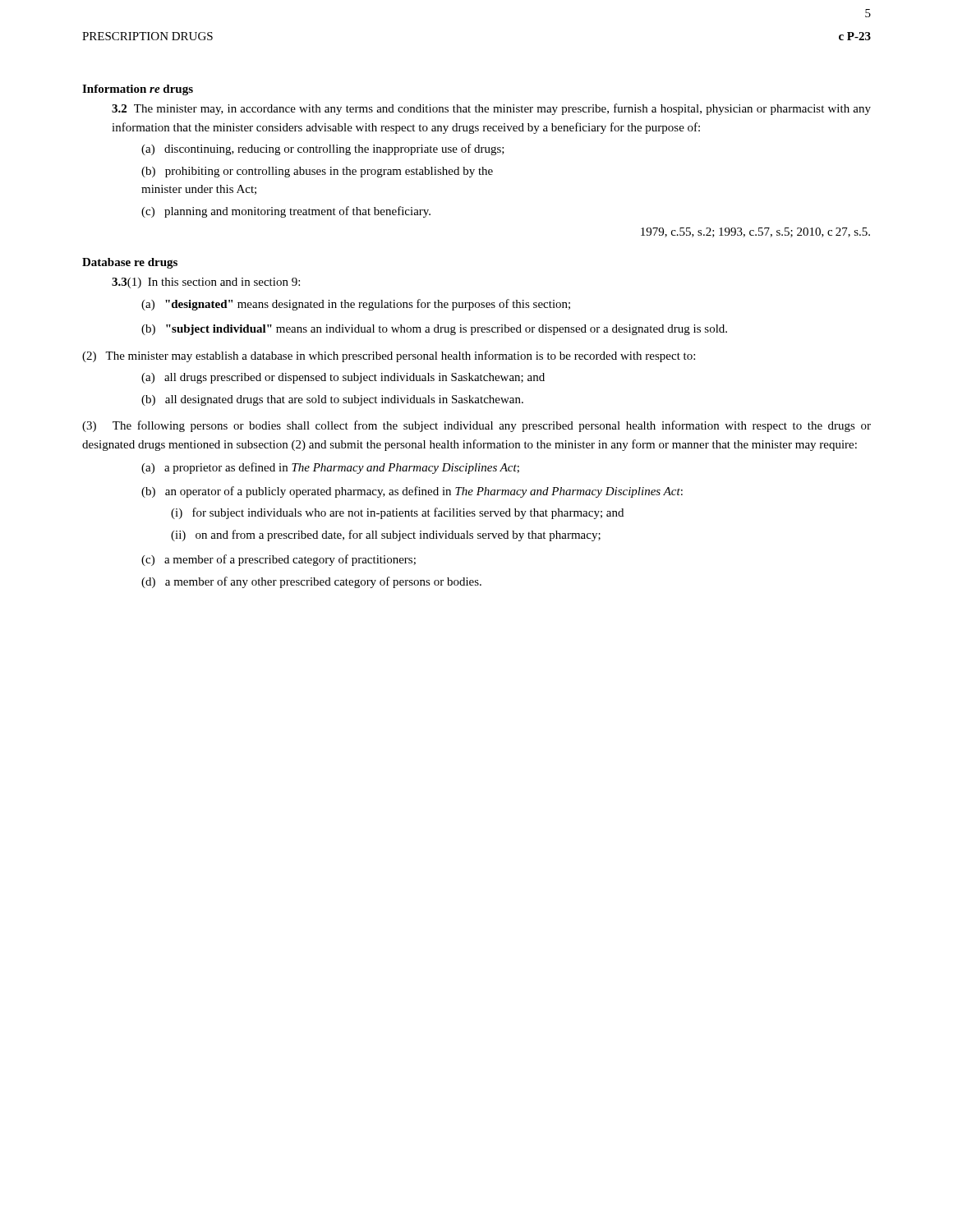The width and height of the screenshot is (953, 1232).
Task: Find the block on this page that starts "(b) all designated drugs that are"
Action: 333,399
